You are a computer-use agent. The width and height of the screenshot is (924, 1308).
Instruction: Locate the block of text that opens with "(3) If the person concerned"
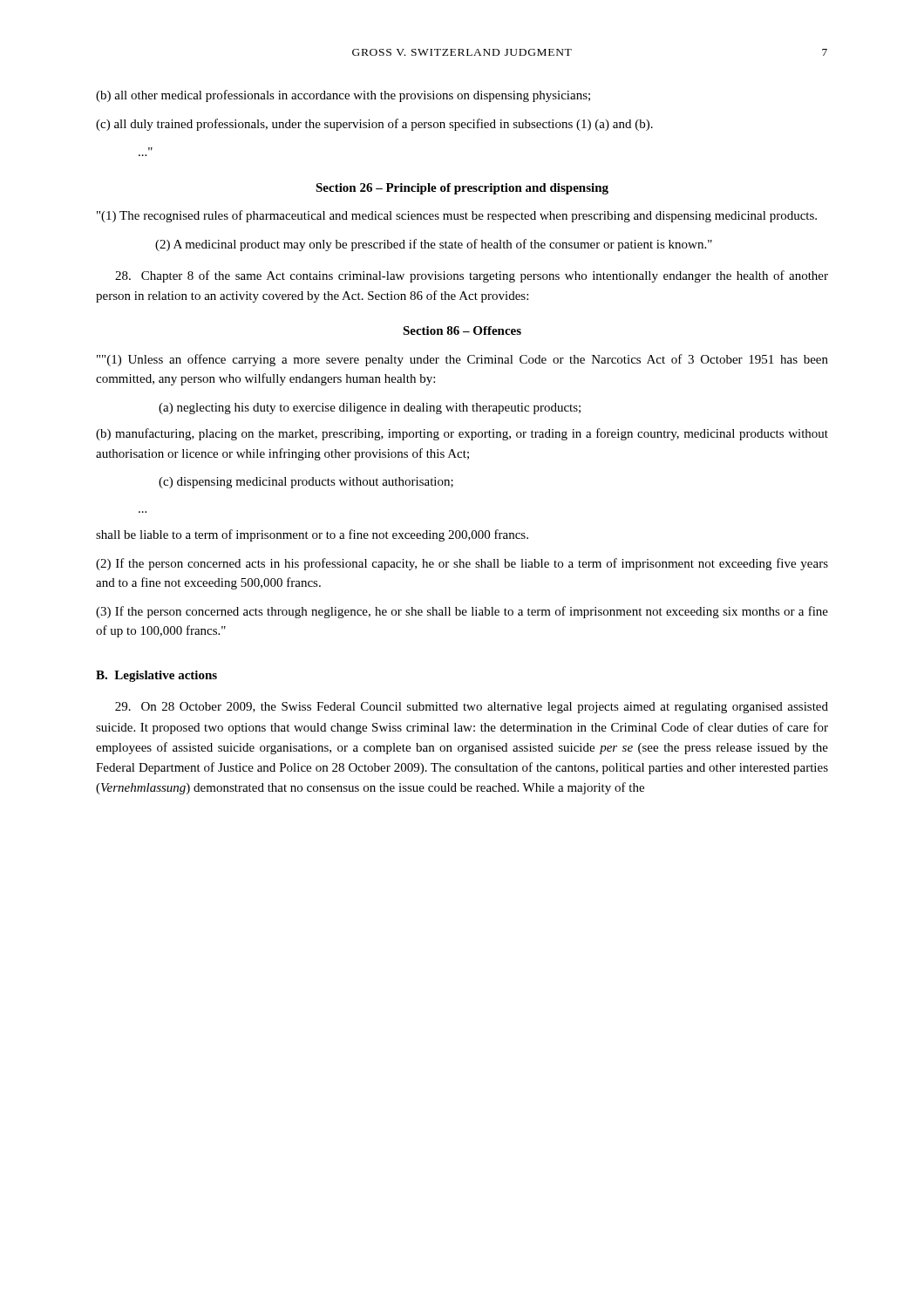click(x=462, y=621)
